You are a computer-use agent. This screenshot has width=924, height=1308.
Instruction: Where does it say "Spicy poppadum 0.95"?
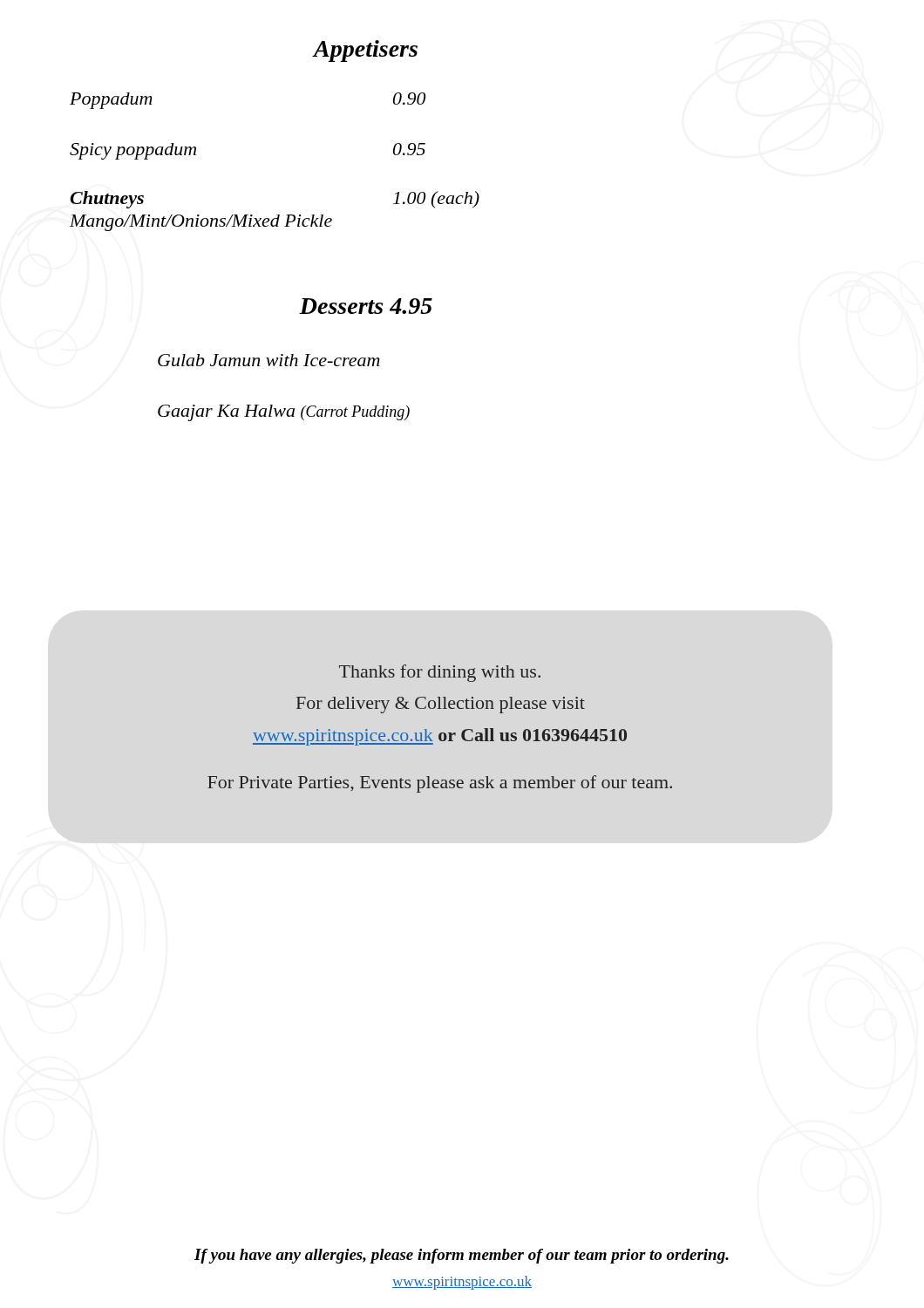pos(138,151)
